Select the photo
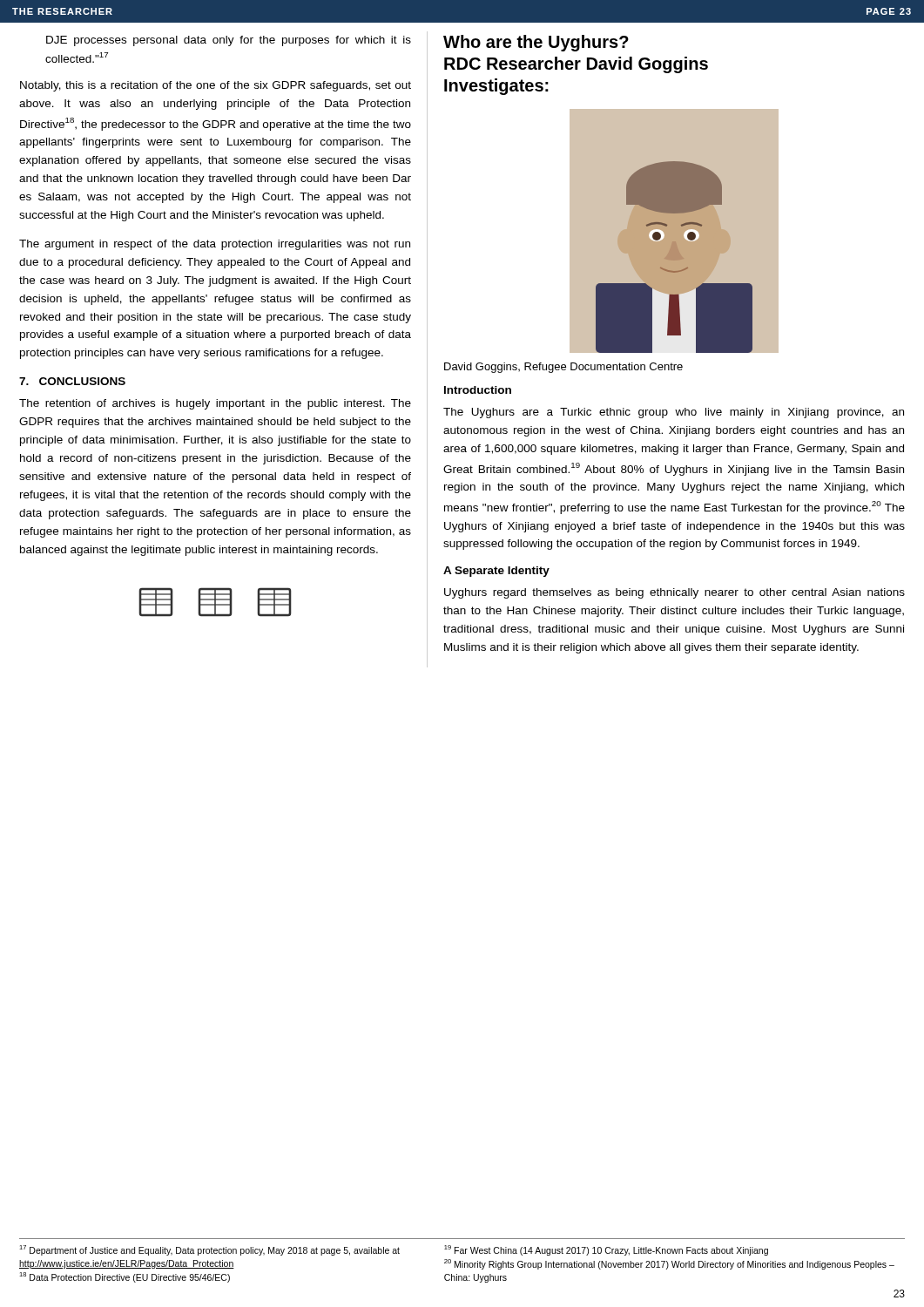 click(674, 231)
